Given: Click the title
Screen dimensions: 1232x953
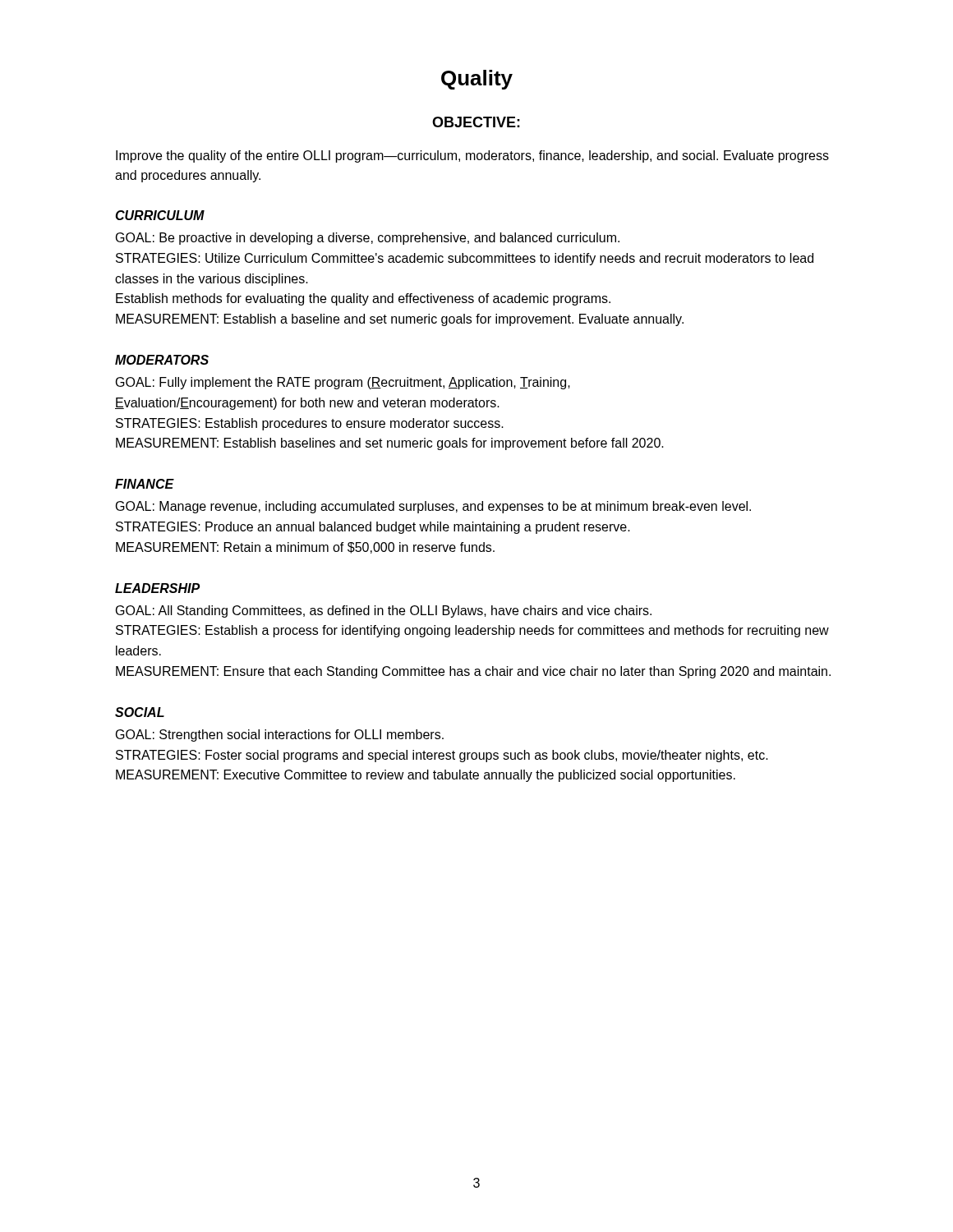Looking at the screenshot, I should (x=476, y=78).
